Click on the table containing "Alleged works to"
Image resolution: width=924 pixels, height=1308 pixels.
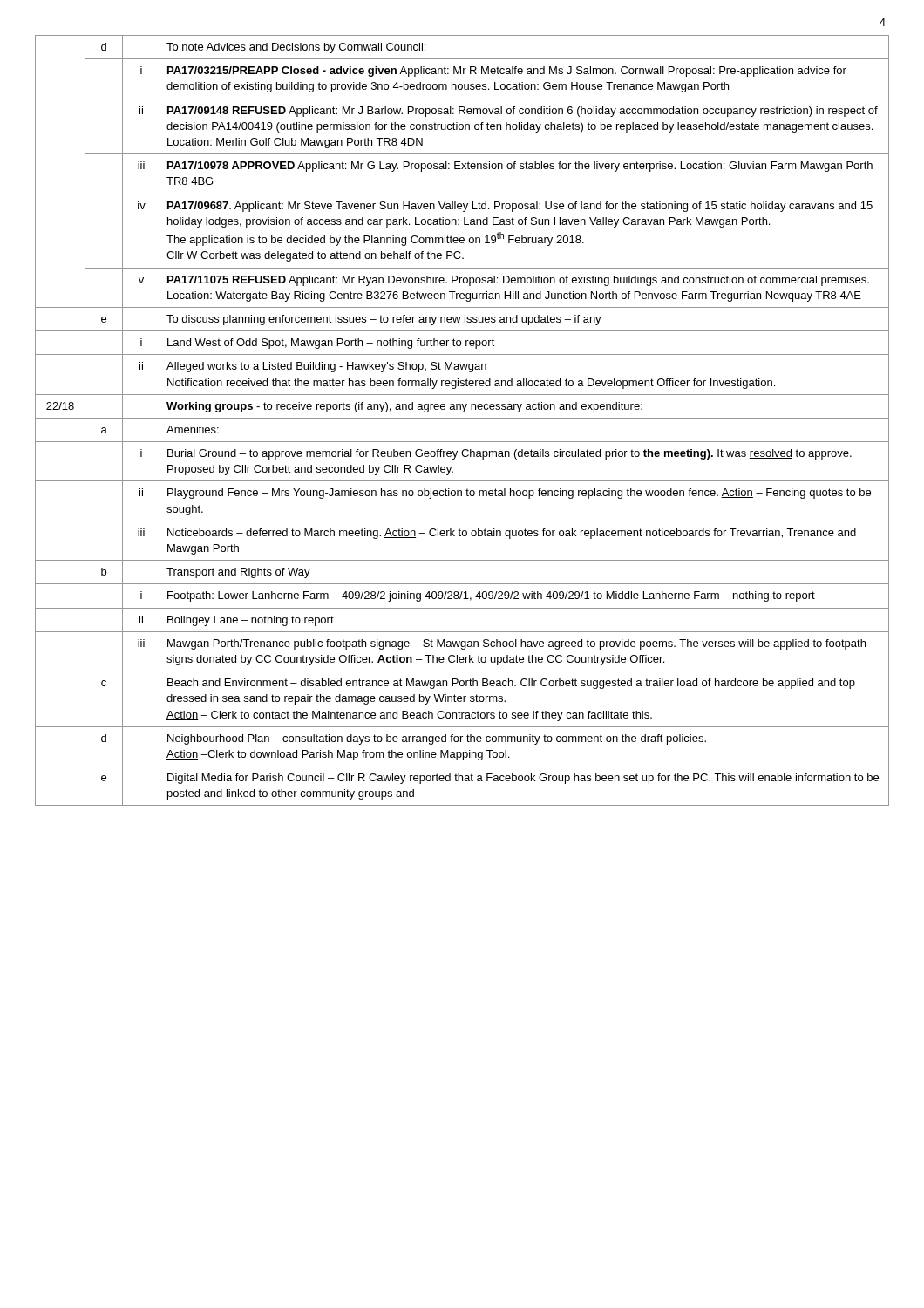coord(462,421)
